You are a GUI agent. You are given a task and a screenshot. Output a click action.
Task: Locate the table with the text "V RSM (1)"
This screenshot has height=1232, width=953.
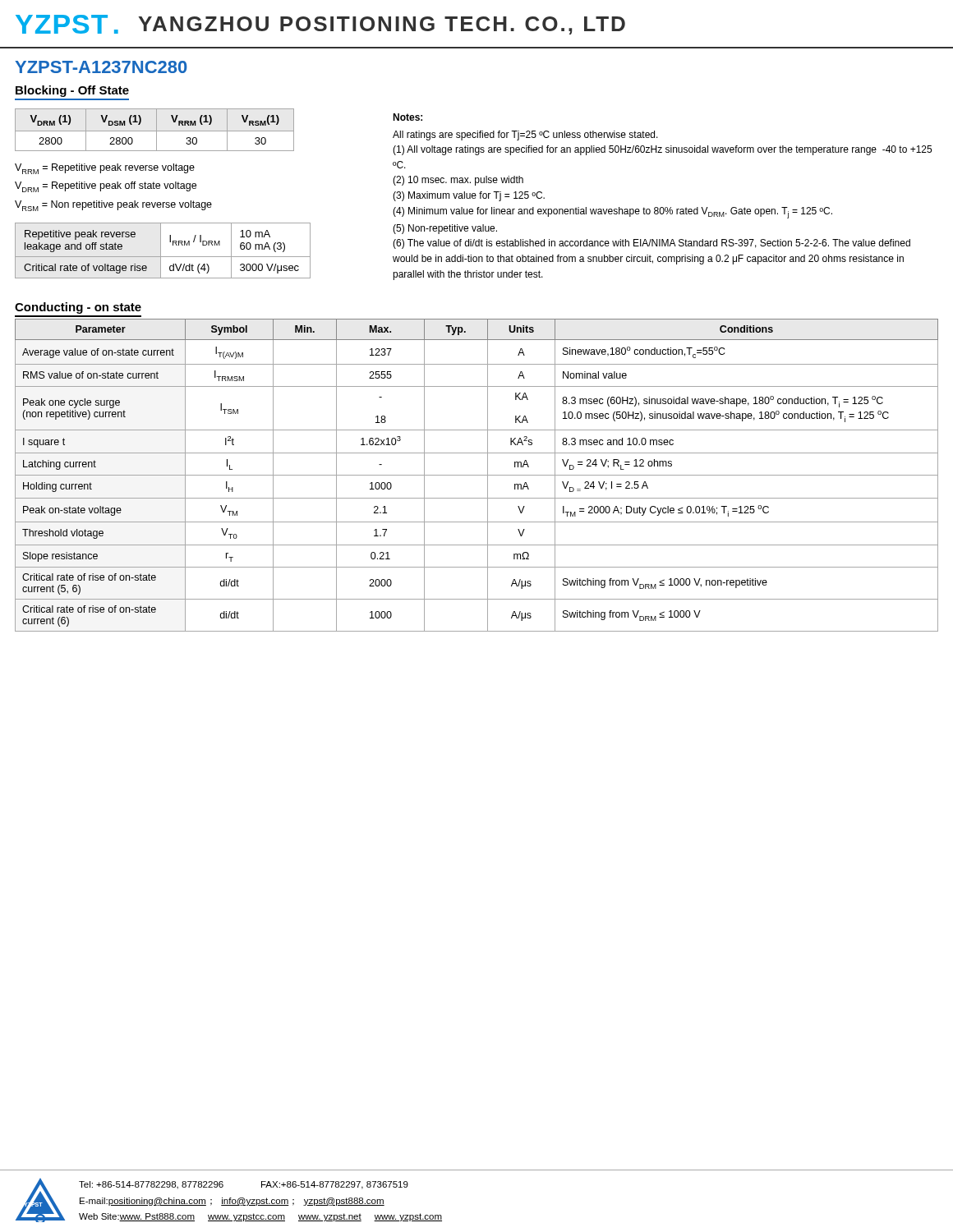191,130
